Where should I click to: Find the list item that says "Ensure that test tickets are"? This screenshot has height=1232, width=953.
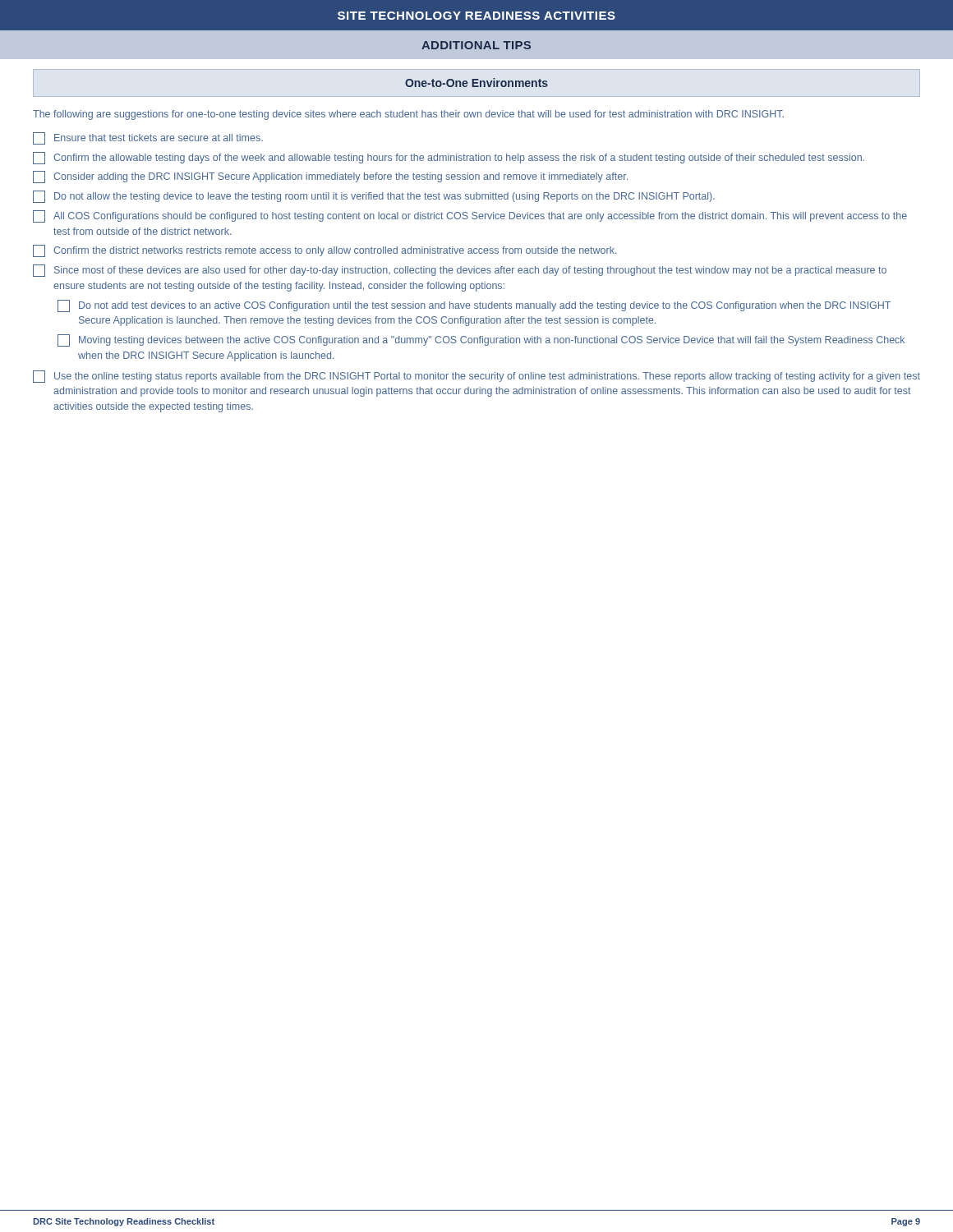[148, 138]
